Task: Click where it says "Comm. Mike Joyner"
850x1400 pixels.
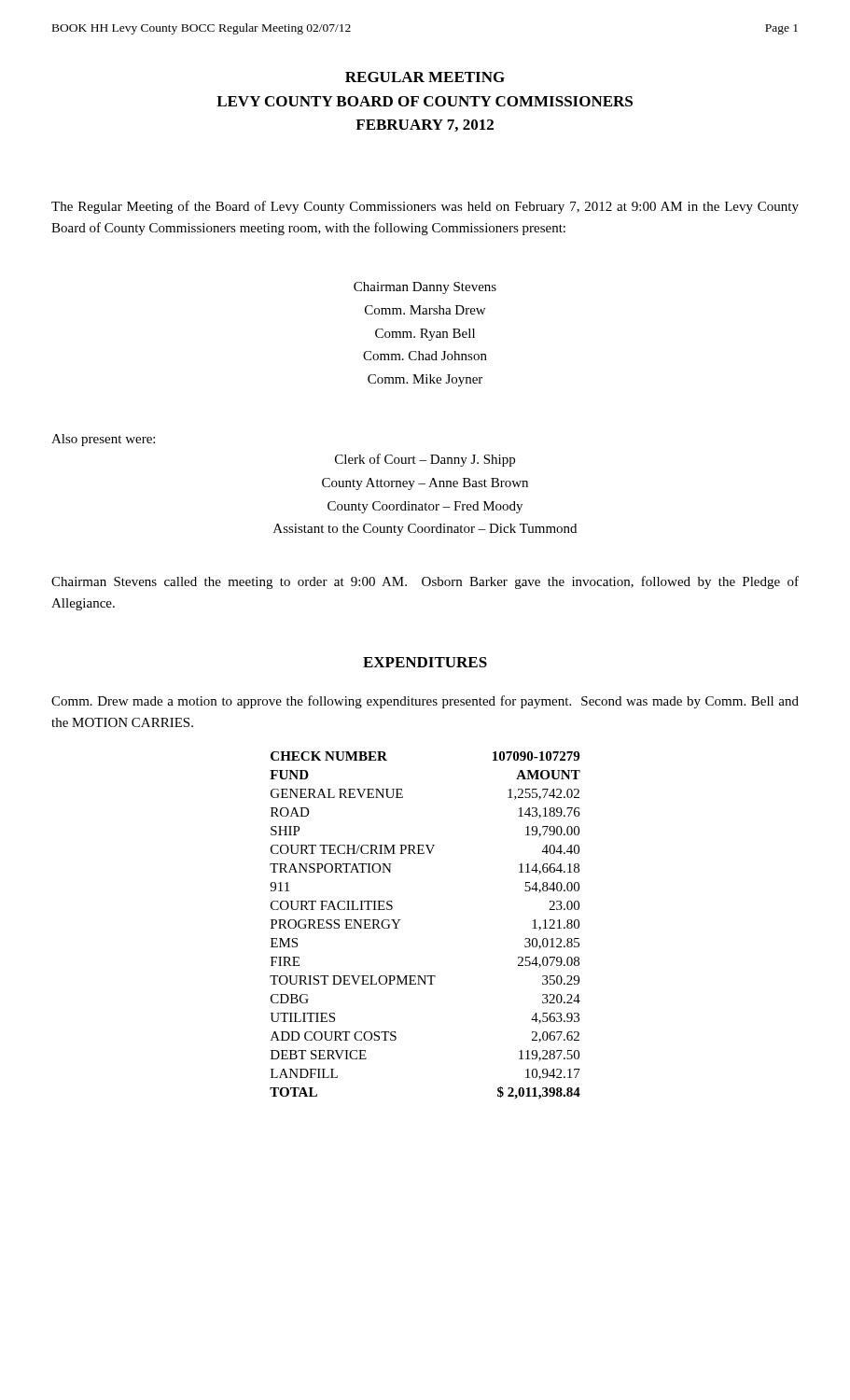Action: pyautogui.click(x=425, y=379)
